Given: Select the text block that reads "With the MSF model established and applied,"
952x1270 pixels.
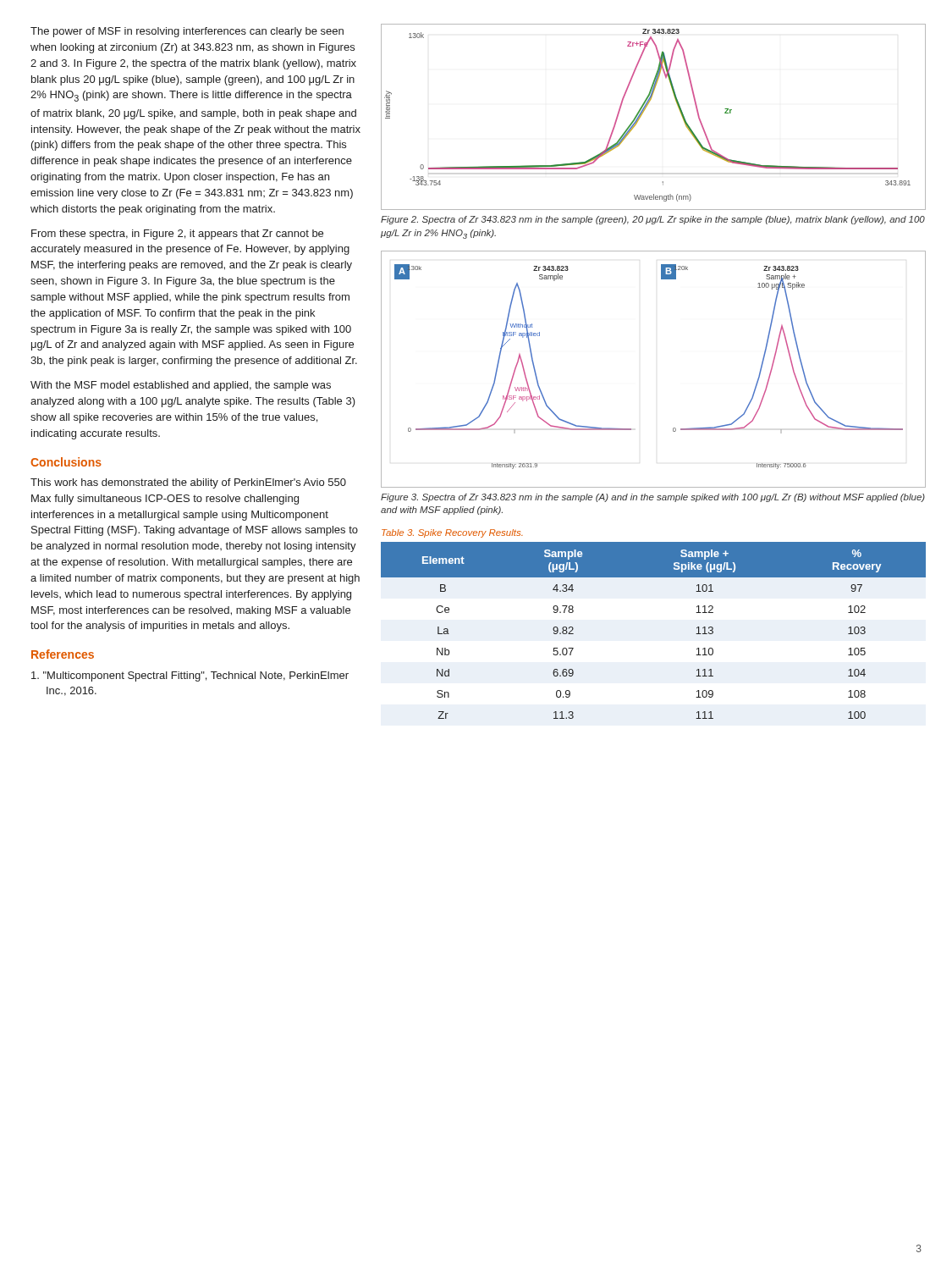Looking at the screenshot, I should point(195,410).
